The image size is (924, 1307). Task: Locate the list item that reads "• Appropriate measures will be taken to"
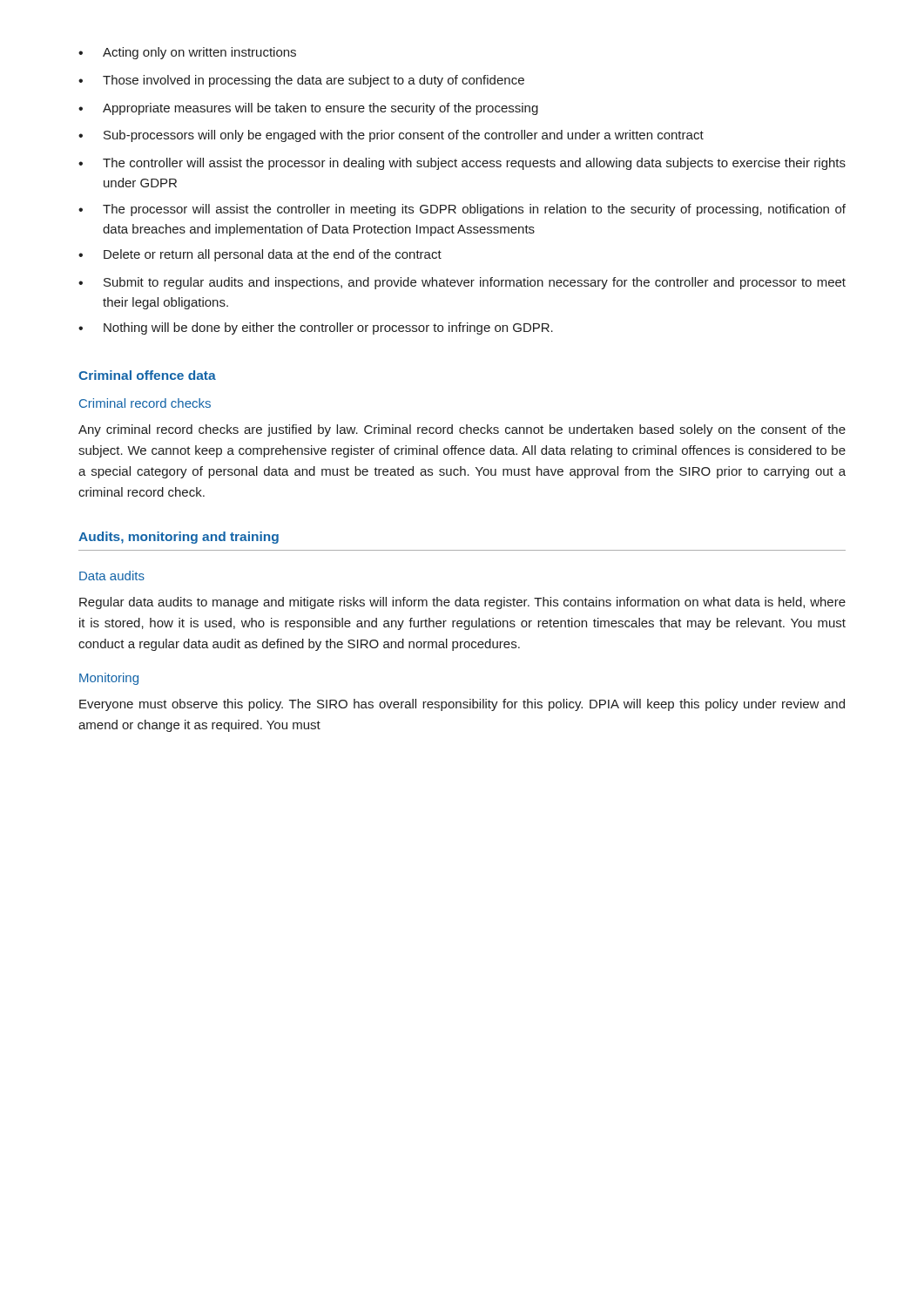[462, 108]
